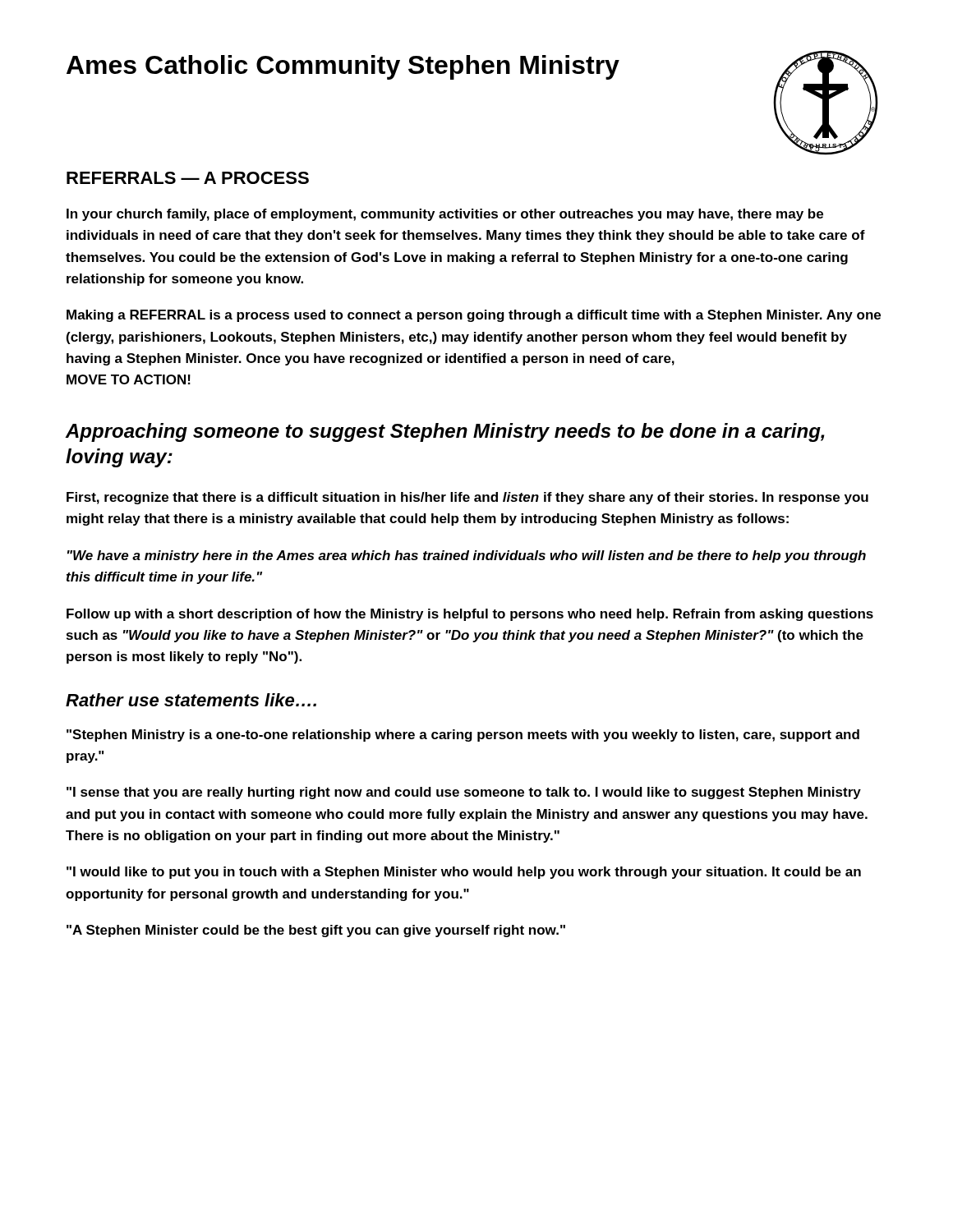
Task: Click on the text block that says ""I sense that you are really"
Action: (x=467, y=814)
